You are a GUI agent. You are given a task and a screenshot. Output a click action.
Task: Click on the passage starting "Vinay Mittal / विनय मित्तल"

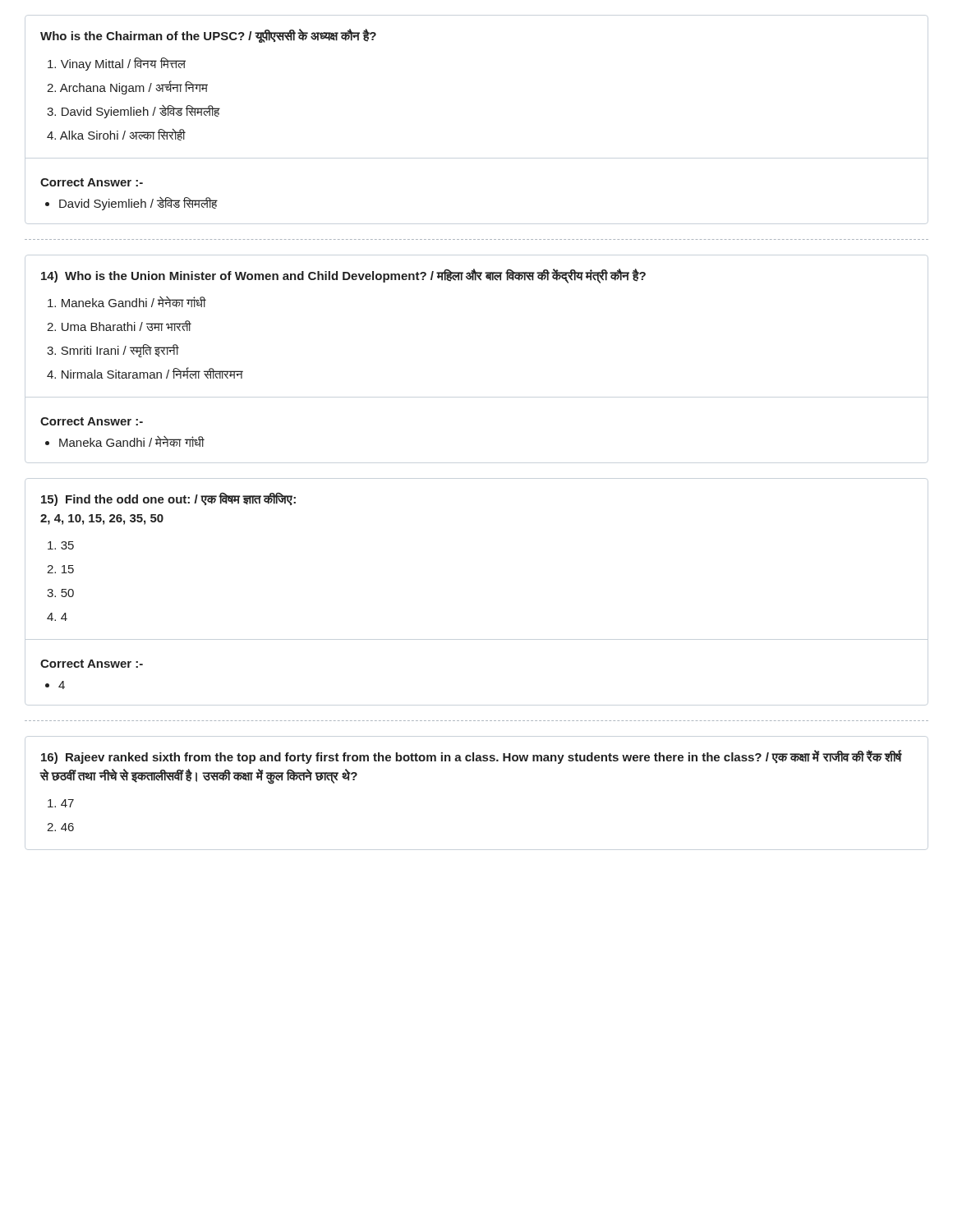pos(116,63)
